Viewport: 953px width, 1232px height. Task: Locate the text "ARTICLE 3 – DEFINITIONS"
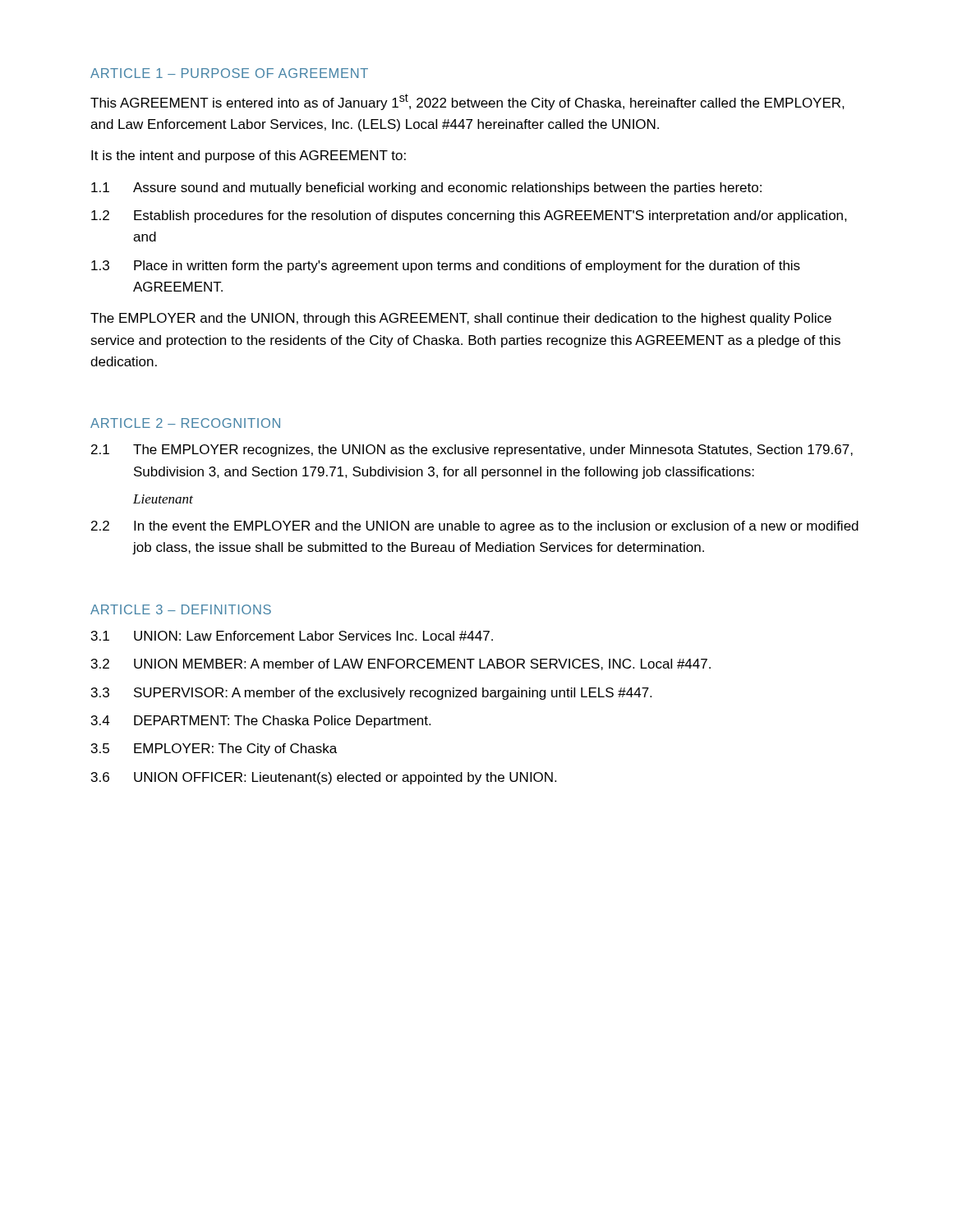pos(181,609)
